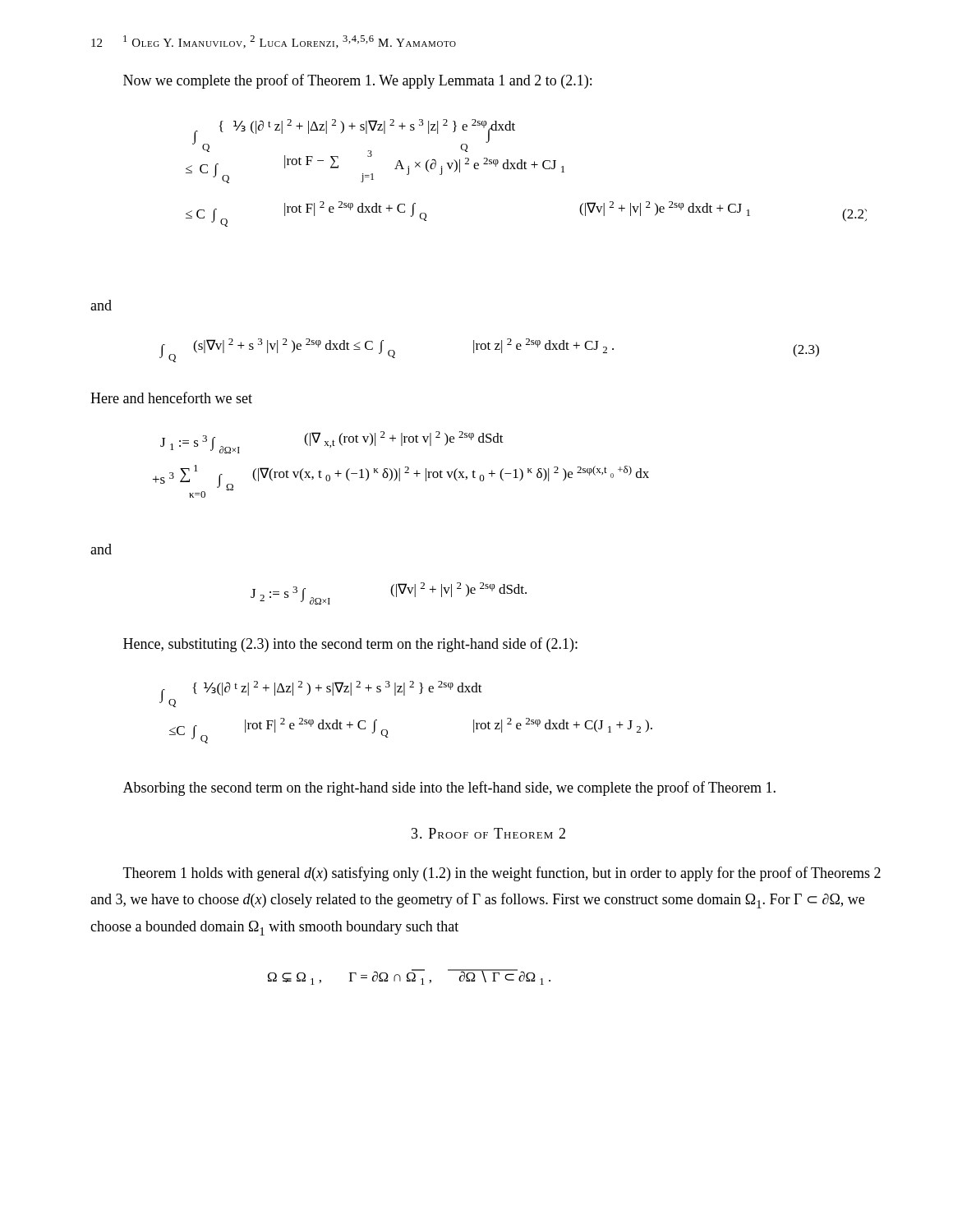
Task: Find the formula on this page that starts "Ω ⊊ Ω 1"
Action: [489, 976]
